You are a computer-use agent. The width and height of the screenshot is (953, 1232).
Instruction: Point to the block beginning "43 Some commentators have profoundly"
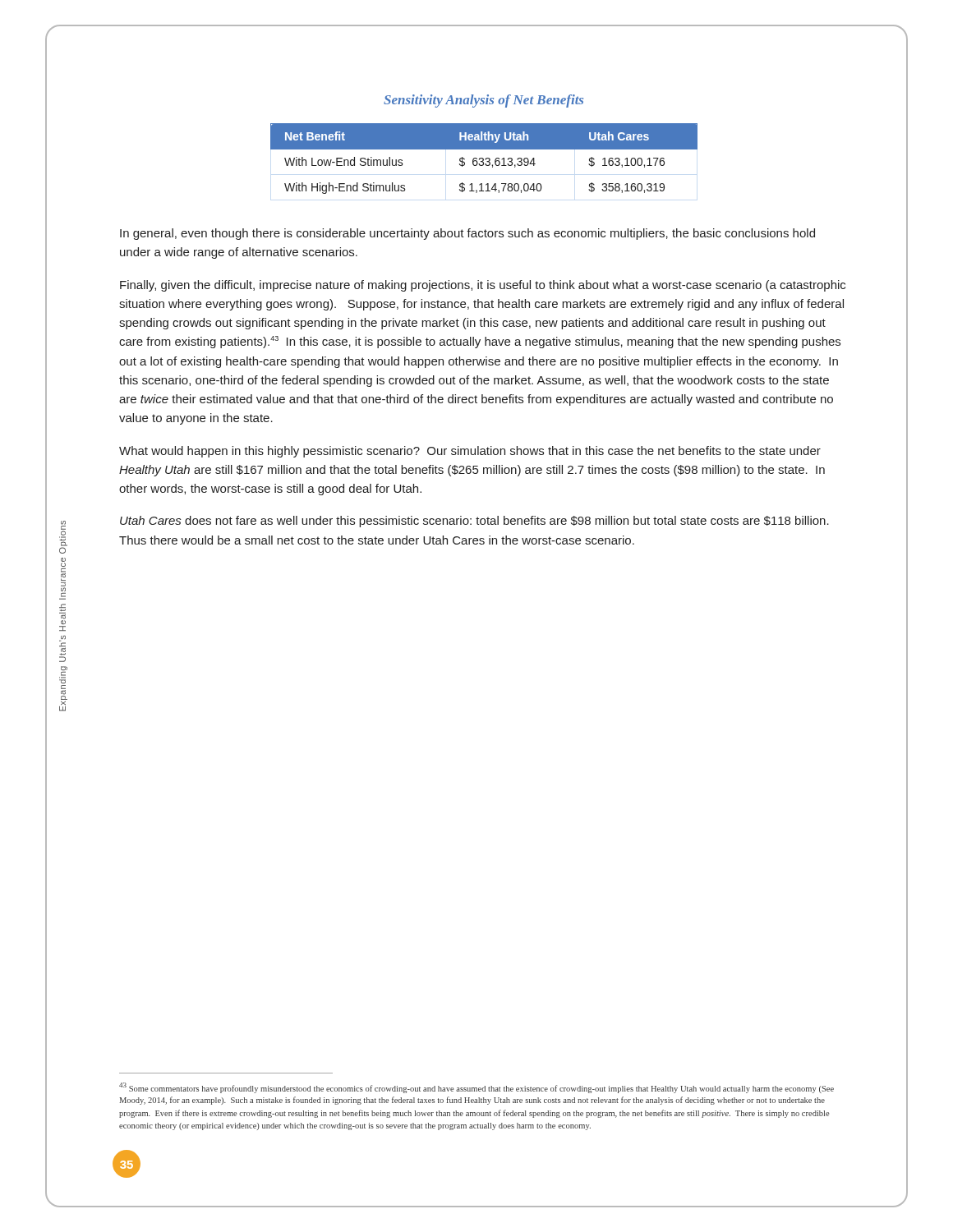(x=477, y=1105)
